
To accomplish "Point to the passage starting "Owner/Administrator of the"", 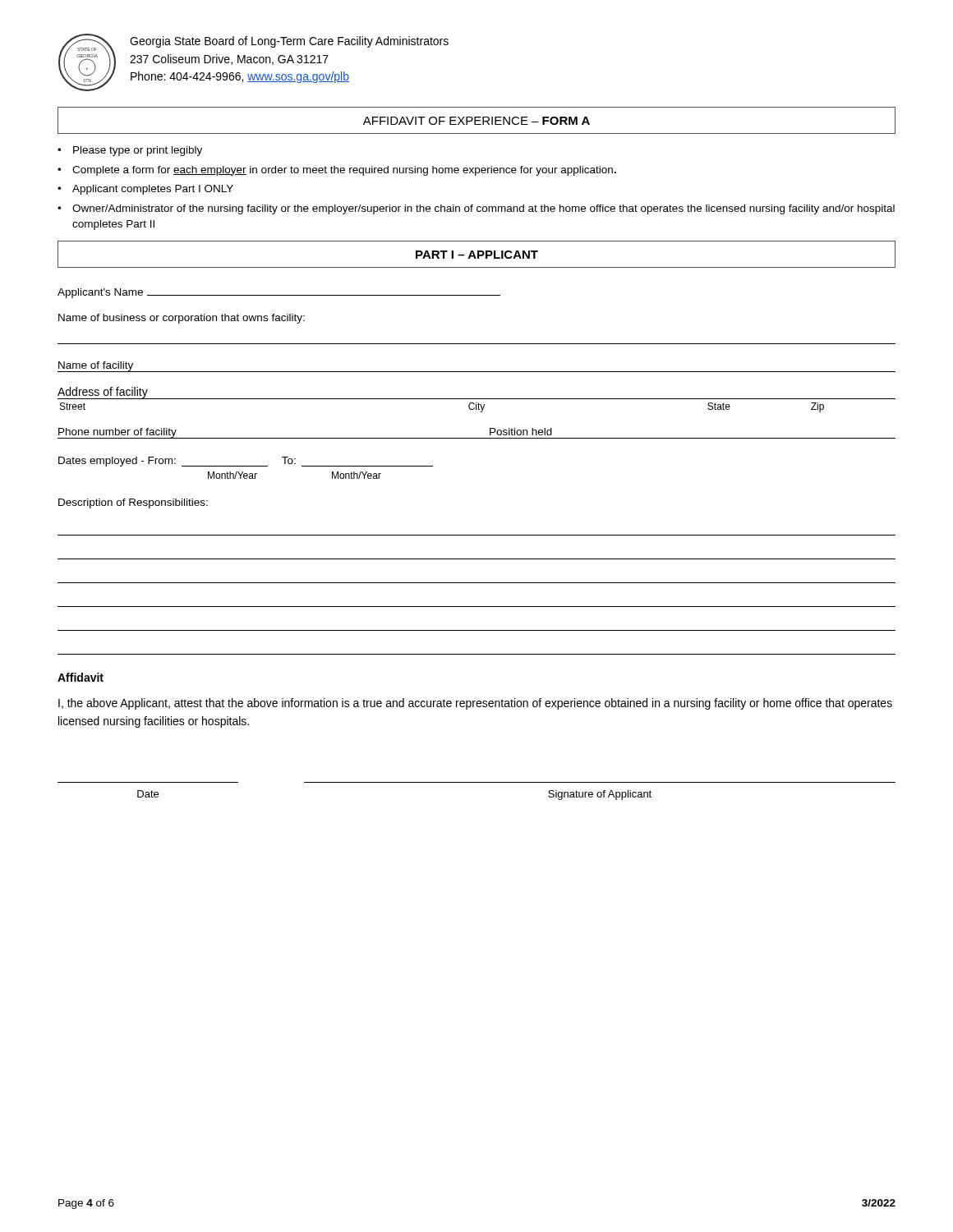I will tap(484, 216).
